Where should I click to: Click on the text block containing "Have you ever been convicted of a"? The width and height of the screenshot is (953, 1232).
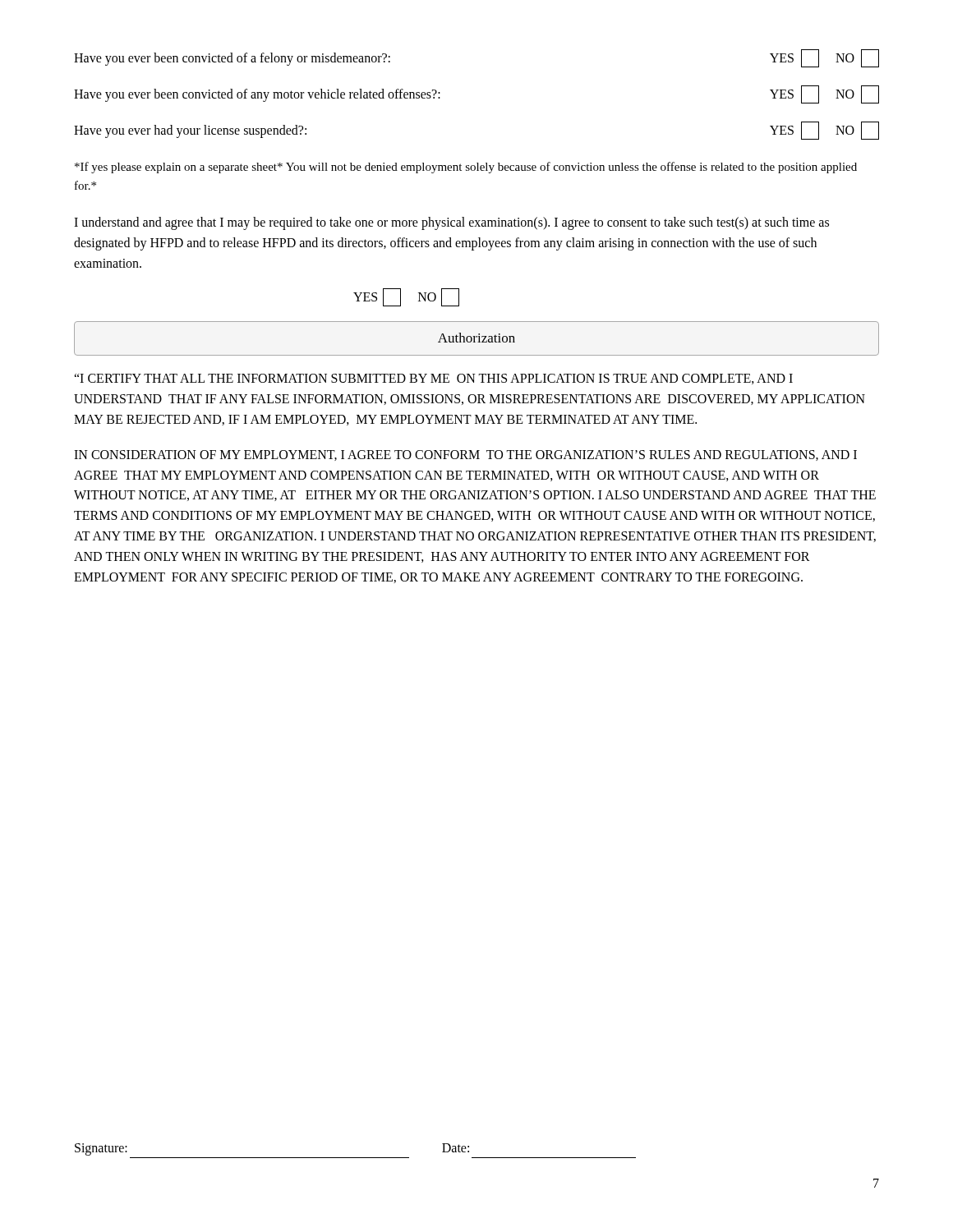pyautogui.click(x=231, y=58)
